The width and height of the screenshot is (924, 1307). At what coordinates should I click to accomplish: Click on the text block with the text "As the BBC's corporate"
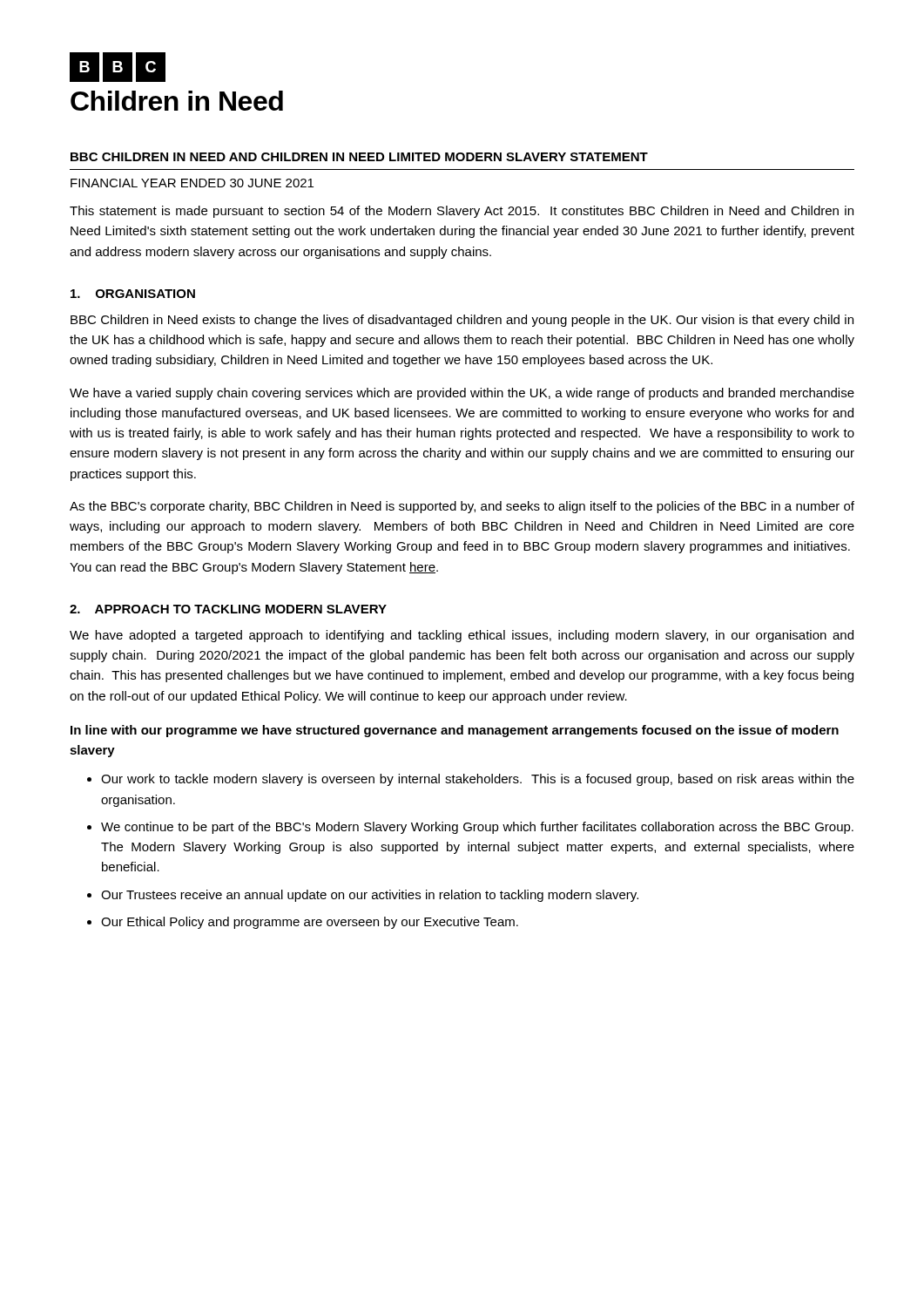[x=462, y=536]
